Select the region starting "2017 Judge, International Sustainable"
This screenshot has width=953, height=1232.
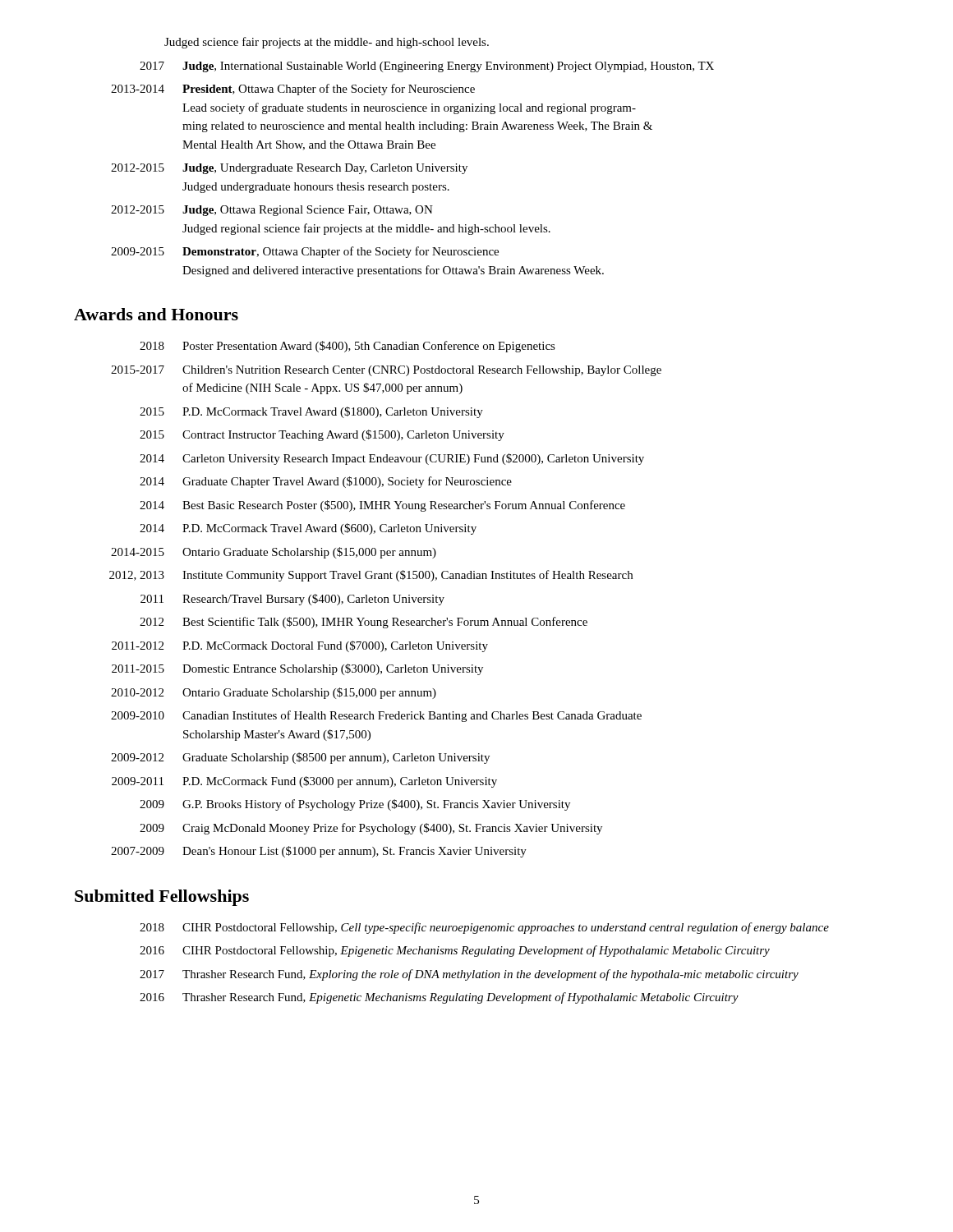coord(476,66)
